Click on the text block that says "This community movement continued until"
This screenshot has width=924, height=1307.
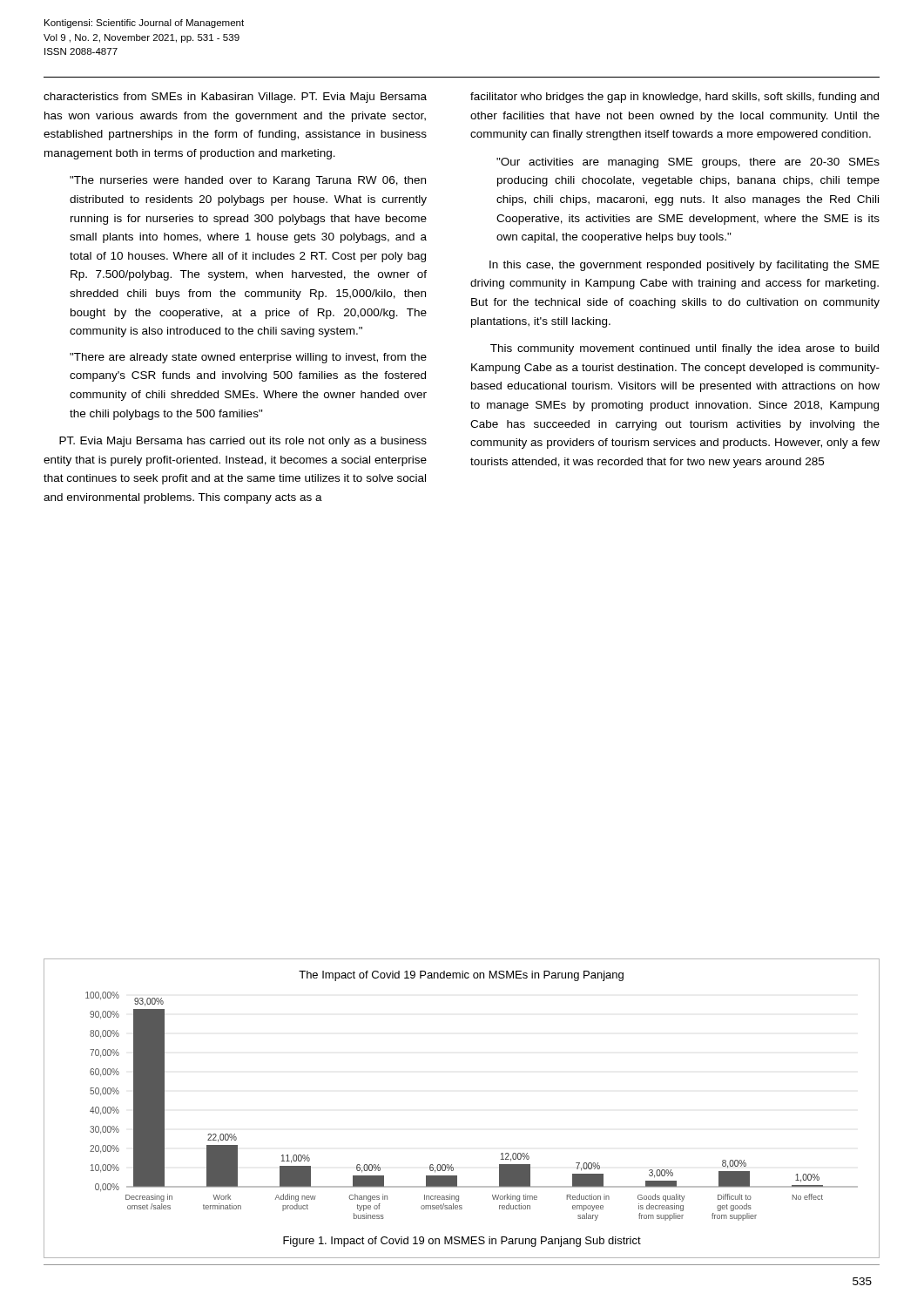pos(675,405)
